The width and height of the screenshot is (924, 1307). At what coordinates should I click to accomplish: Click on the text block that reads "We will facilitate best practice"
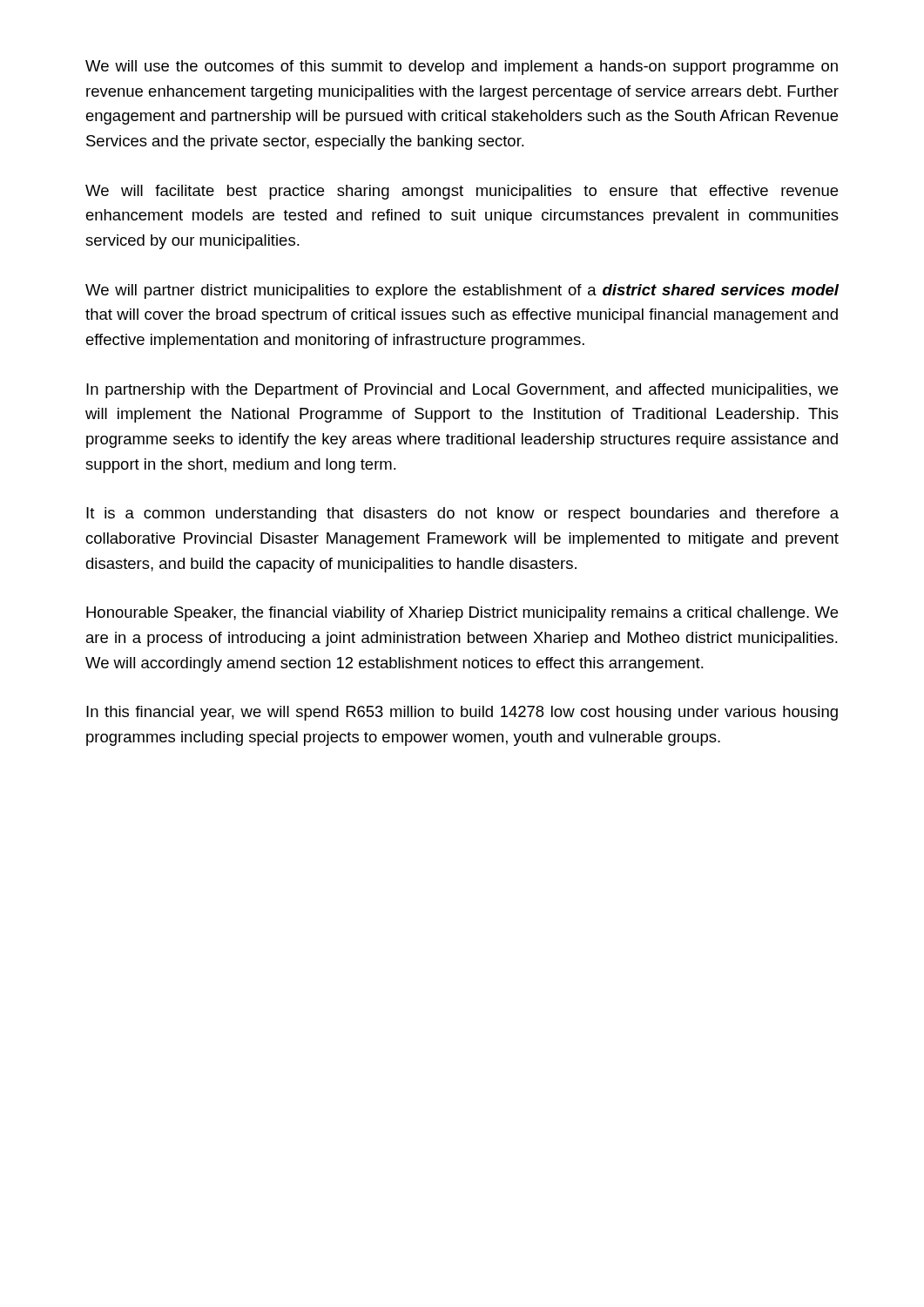[462, 215]
